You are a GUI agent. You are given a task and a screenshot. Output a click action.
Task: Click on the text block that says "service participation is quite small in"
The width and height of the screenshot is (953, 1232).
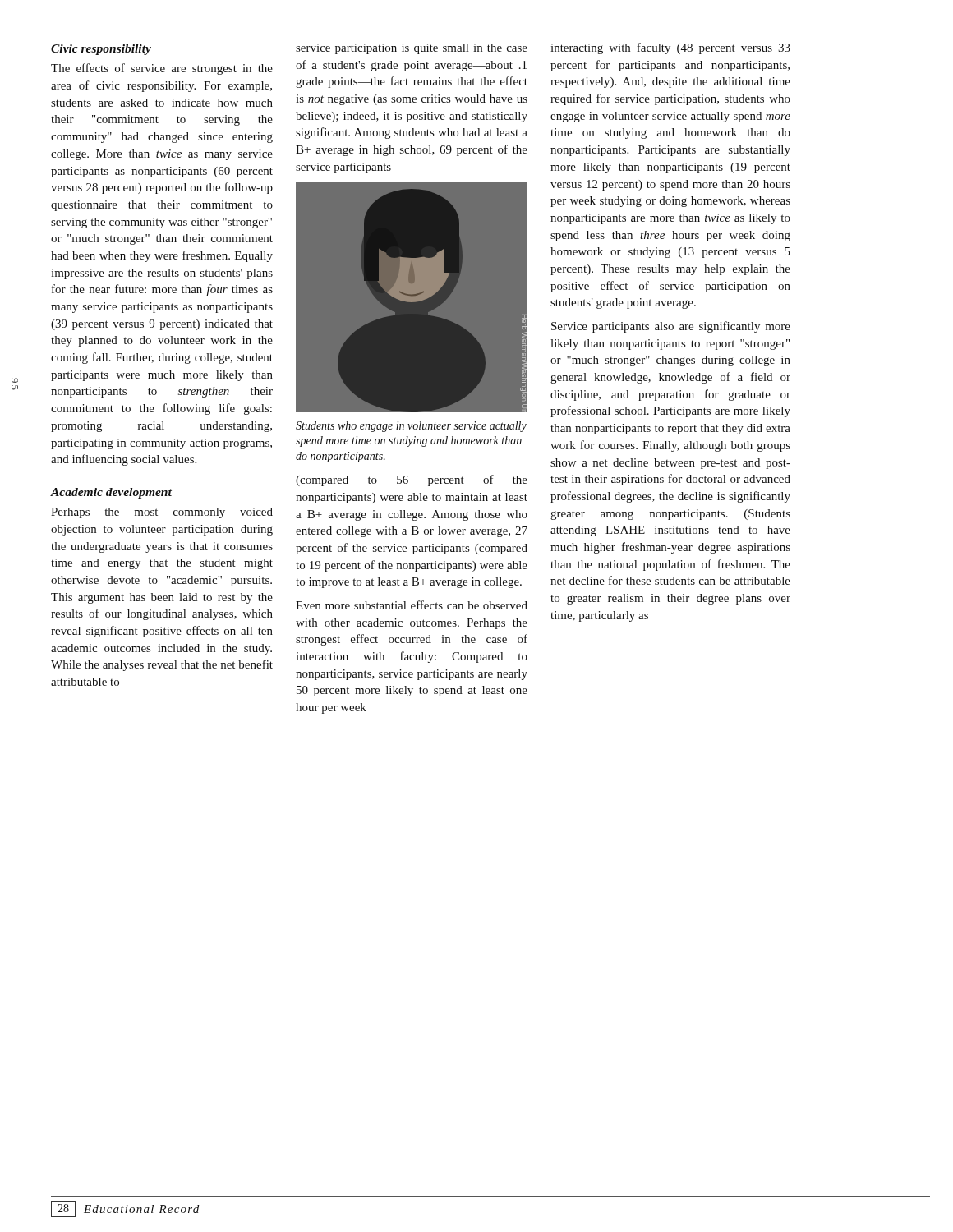coord(412,107)
